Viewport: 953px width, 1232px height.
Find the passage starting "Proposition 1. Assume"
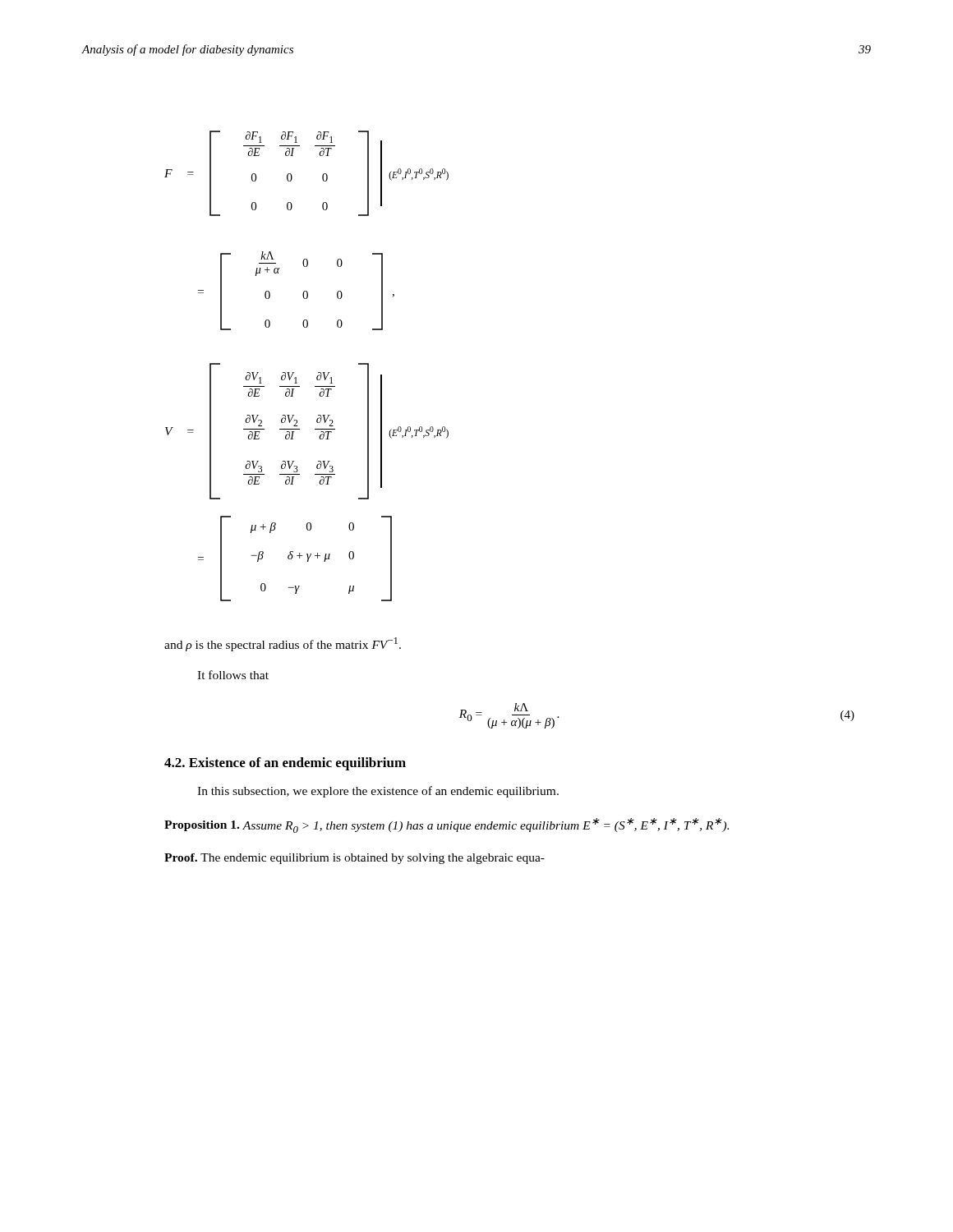pyautogui.click(x=509, y=825)
